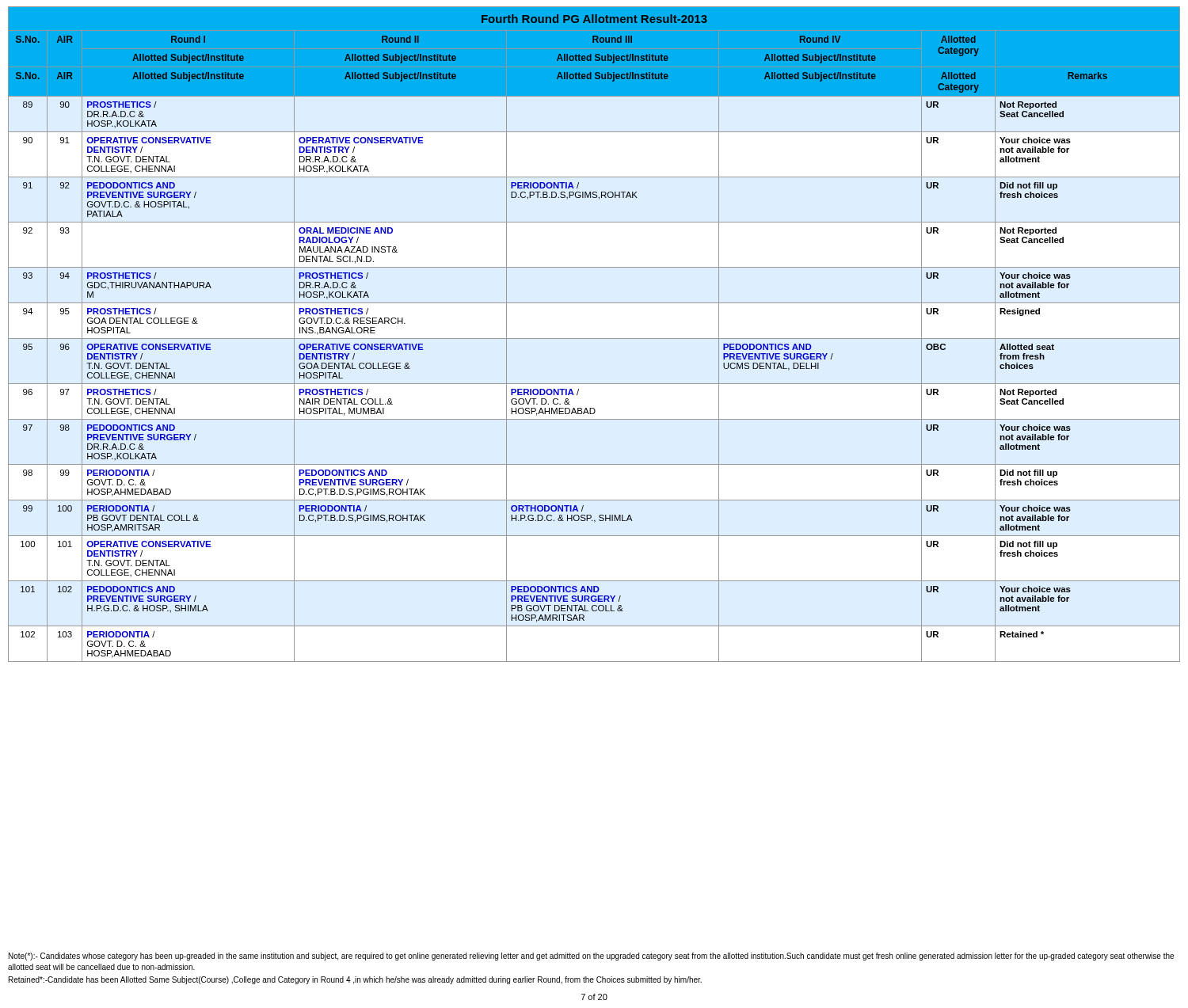
Task: Navigate to the text block starting "Note(*):- Candidates whose category has"
Action: tap(594, 968)
